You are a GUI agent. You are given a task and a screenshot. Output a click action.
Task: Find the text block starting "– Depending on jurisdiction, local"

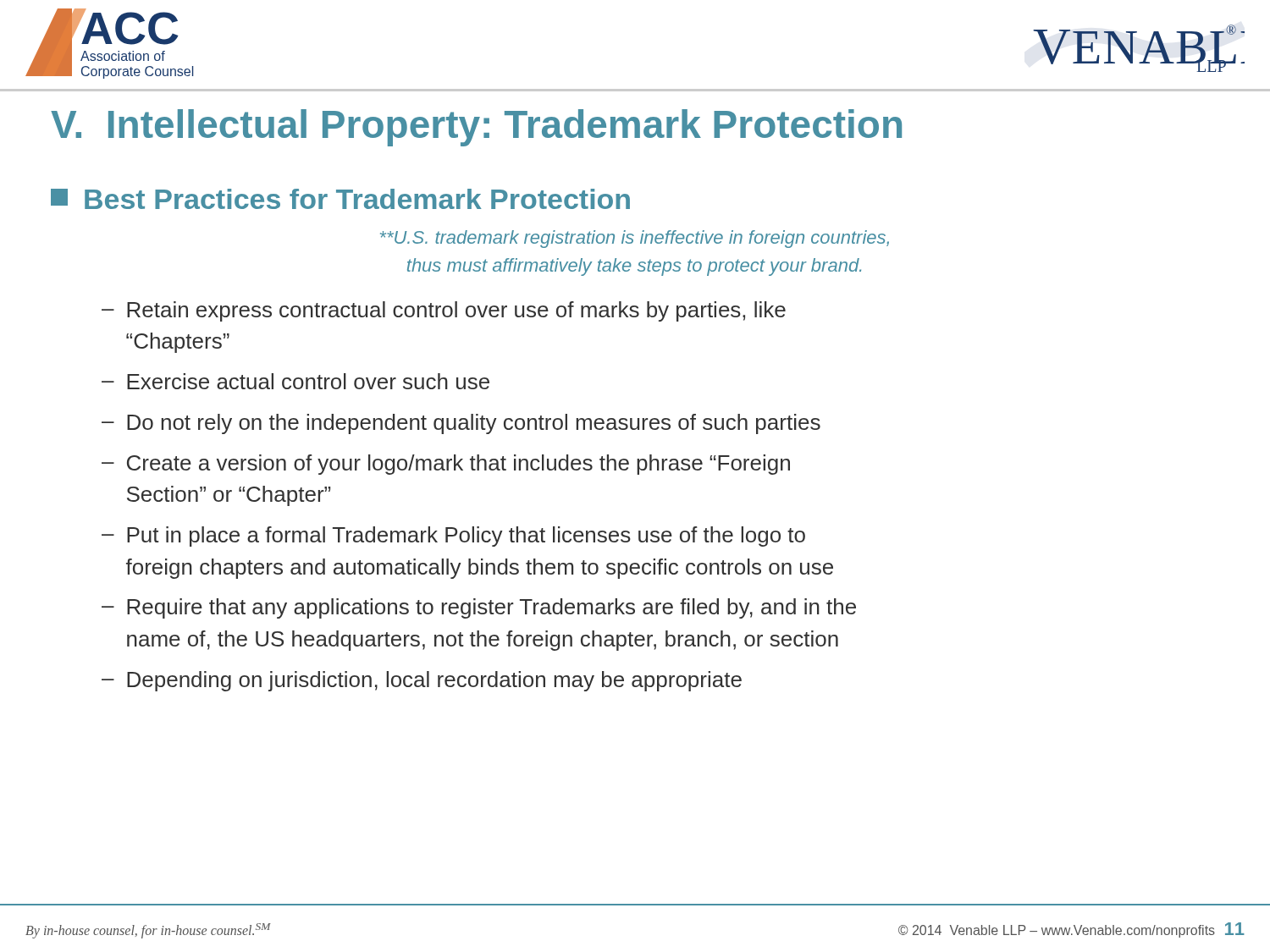point(422,680)
